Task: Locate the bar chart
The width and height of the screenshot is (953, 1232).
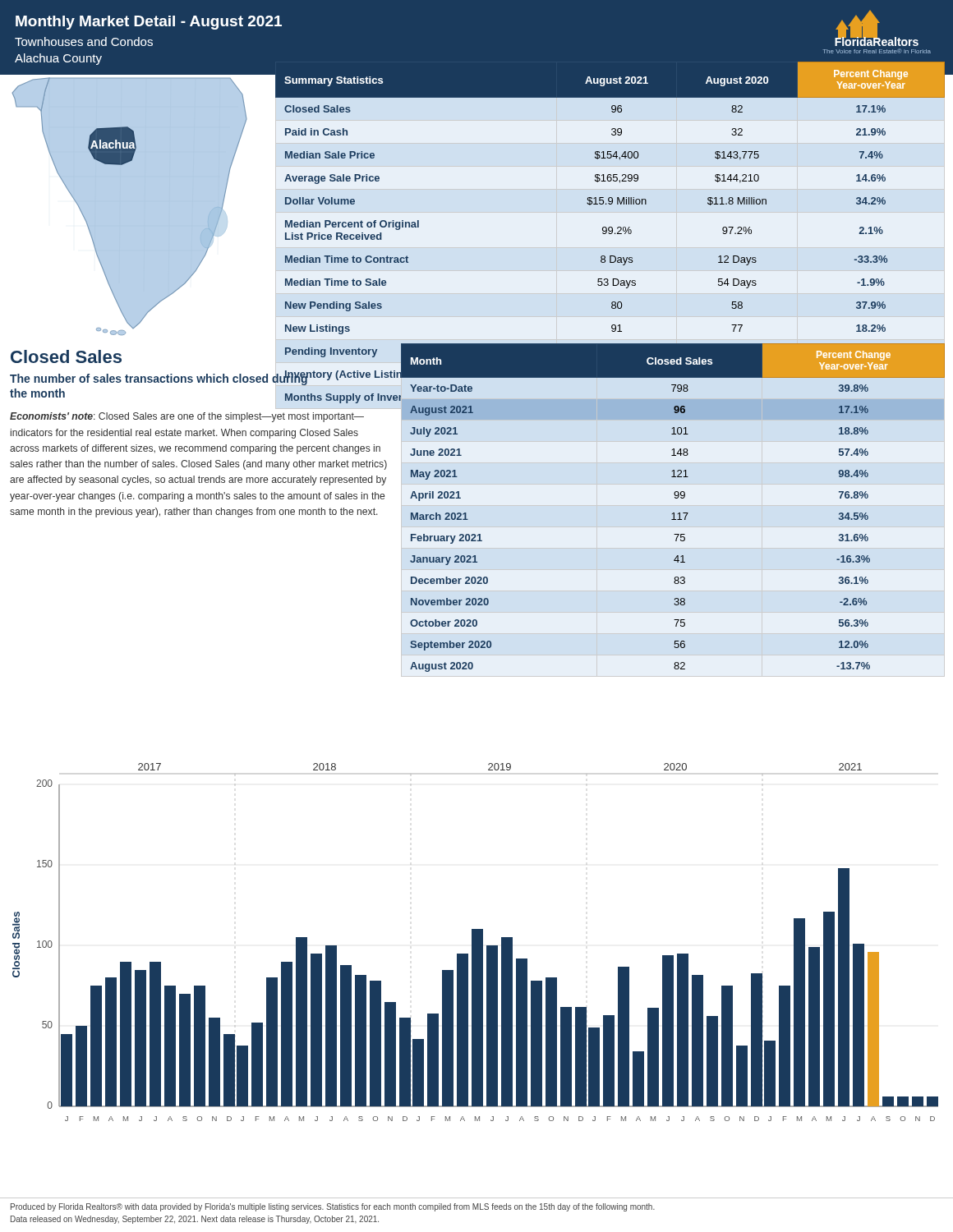Action: click(476, 977)
